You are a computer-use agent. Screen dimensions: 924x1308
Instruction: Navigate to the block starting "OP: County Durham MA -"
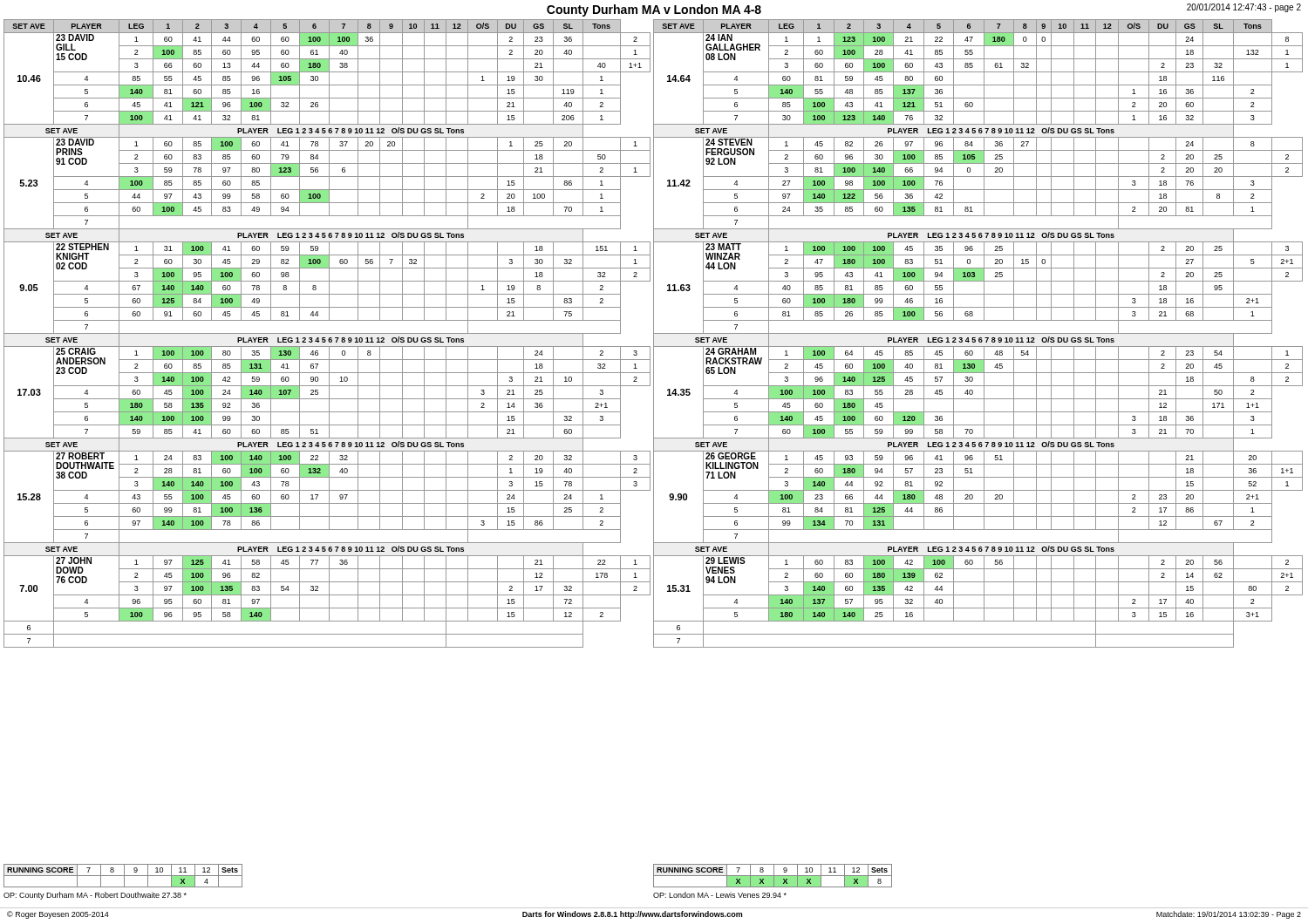click(x=95, y=895)
